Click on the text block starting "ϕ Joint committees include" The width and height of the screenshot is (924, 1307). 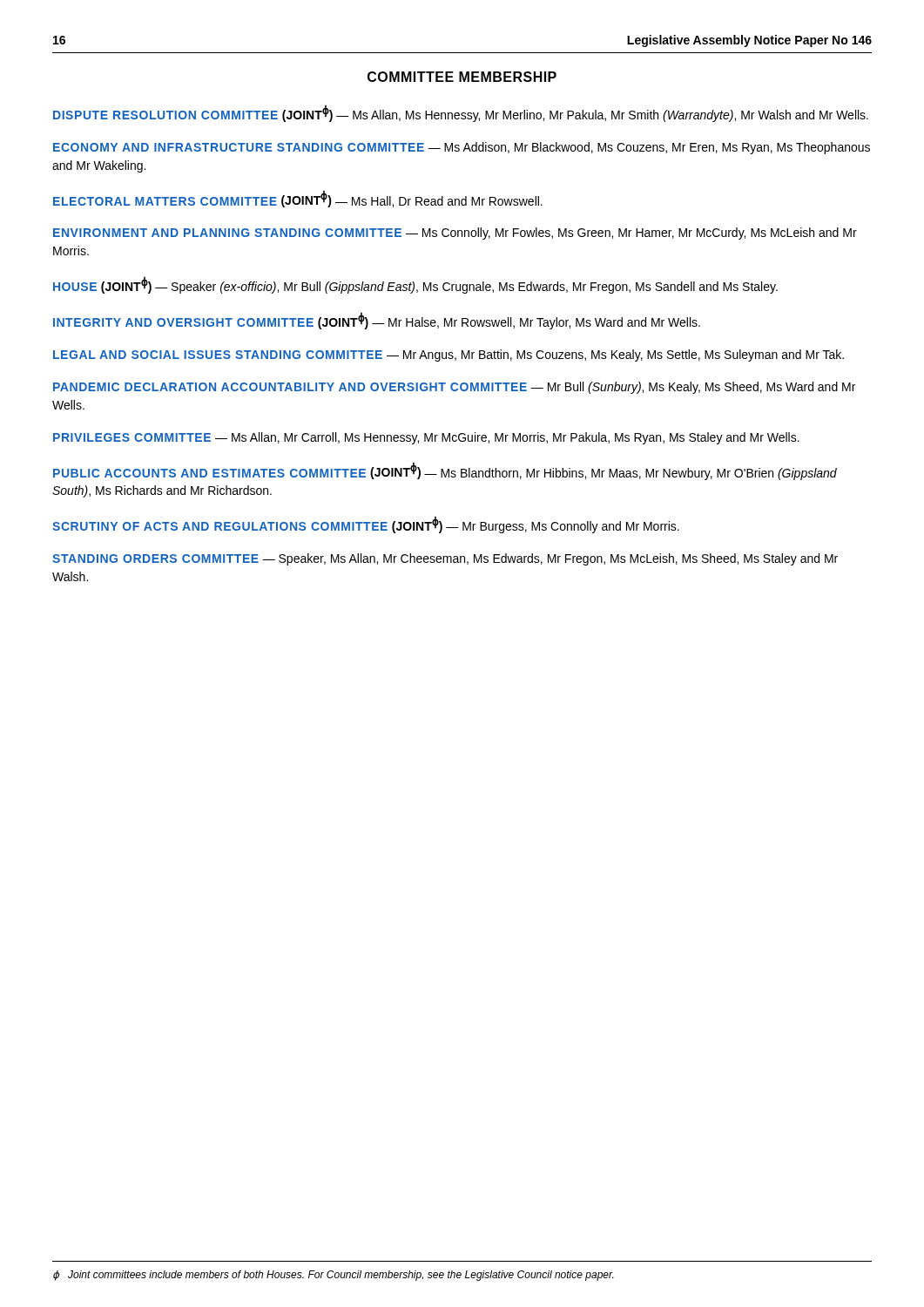334,1275
